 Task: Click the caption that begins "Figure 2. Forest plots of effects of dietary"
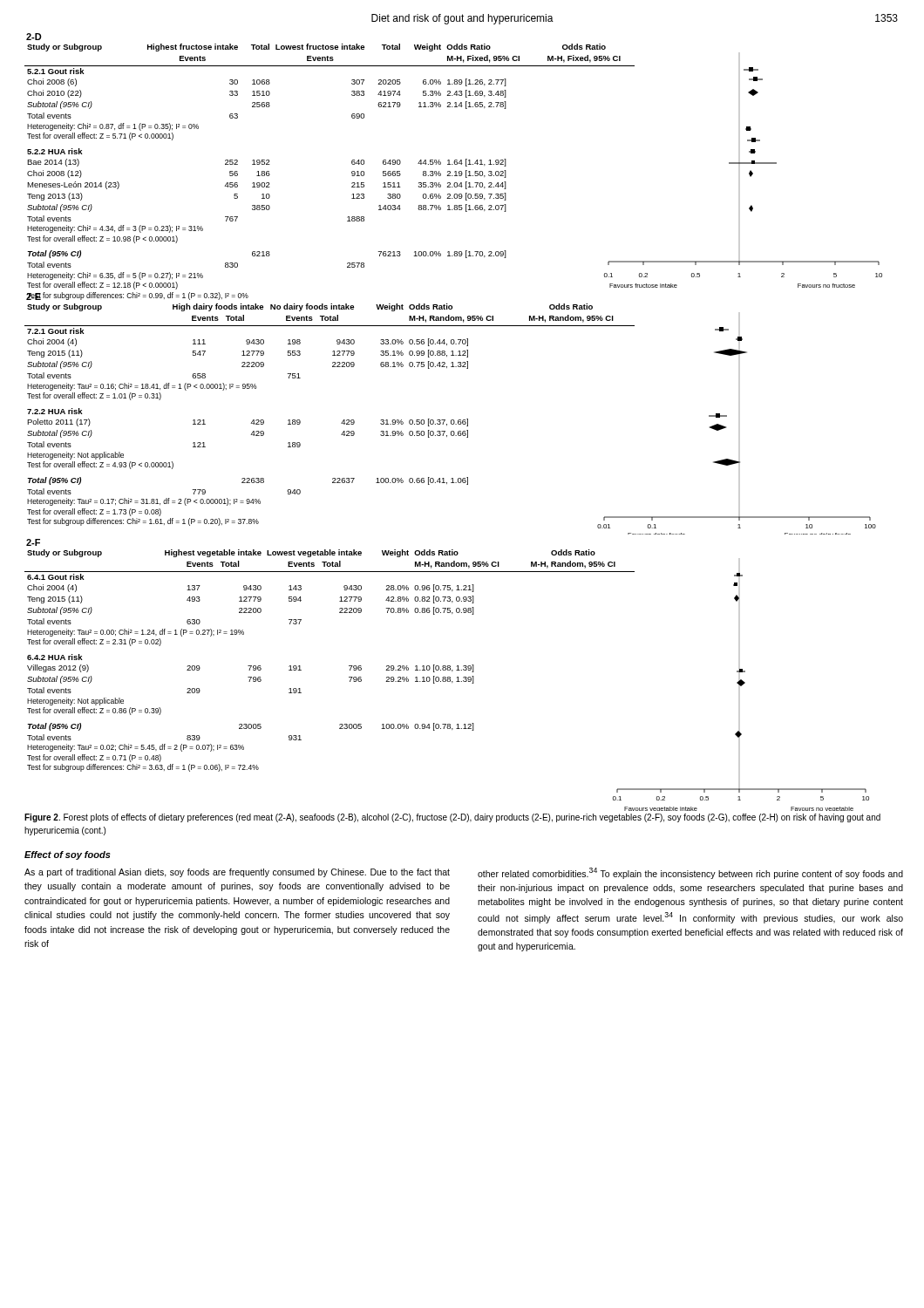[453, 824]
